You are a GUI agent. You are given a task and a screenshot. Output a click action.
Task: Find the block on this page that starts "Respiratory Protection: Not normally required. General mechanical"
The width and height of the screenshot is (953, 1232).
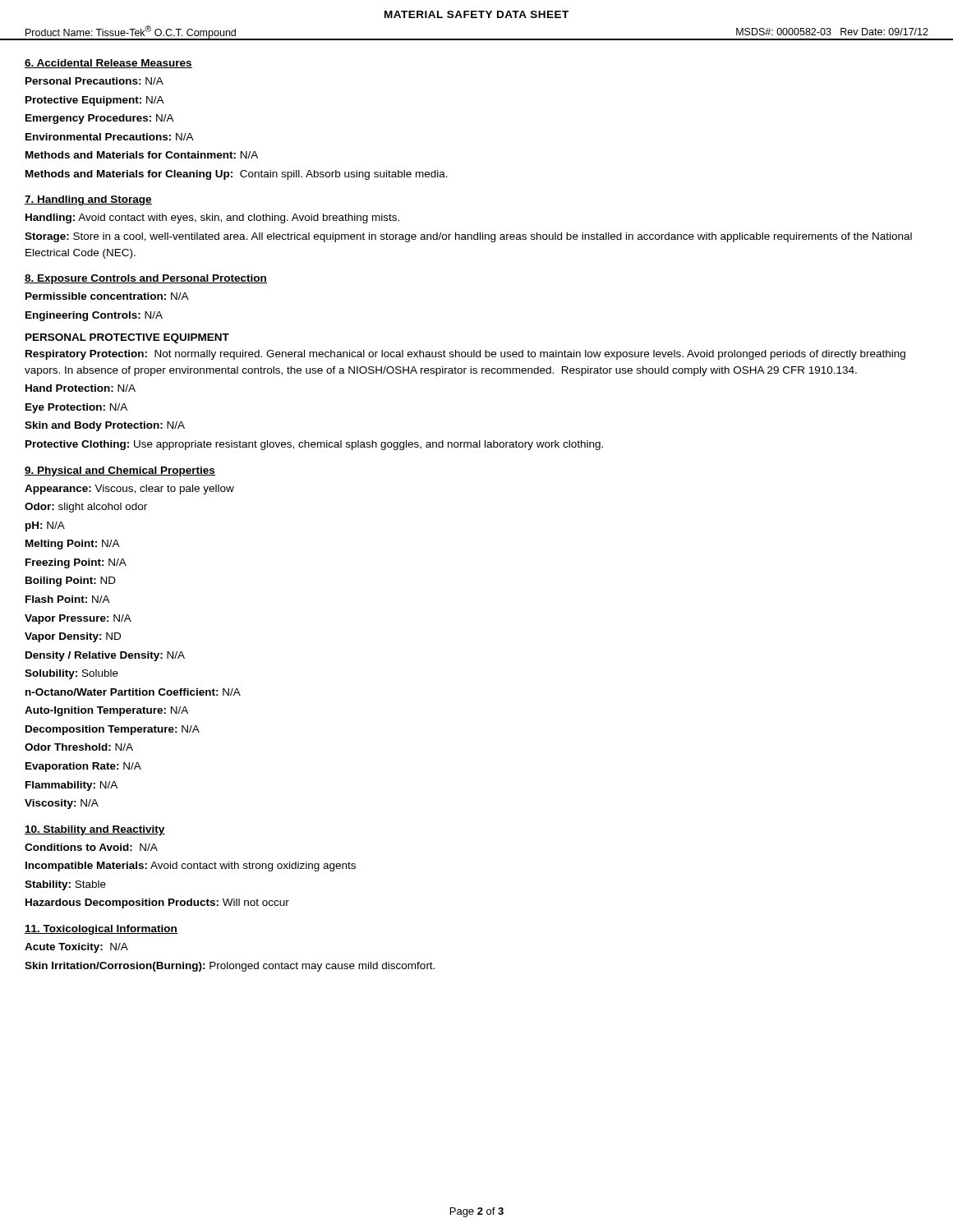pyautogui.click(x=465, y=355)
